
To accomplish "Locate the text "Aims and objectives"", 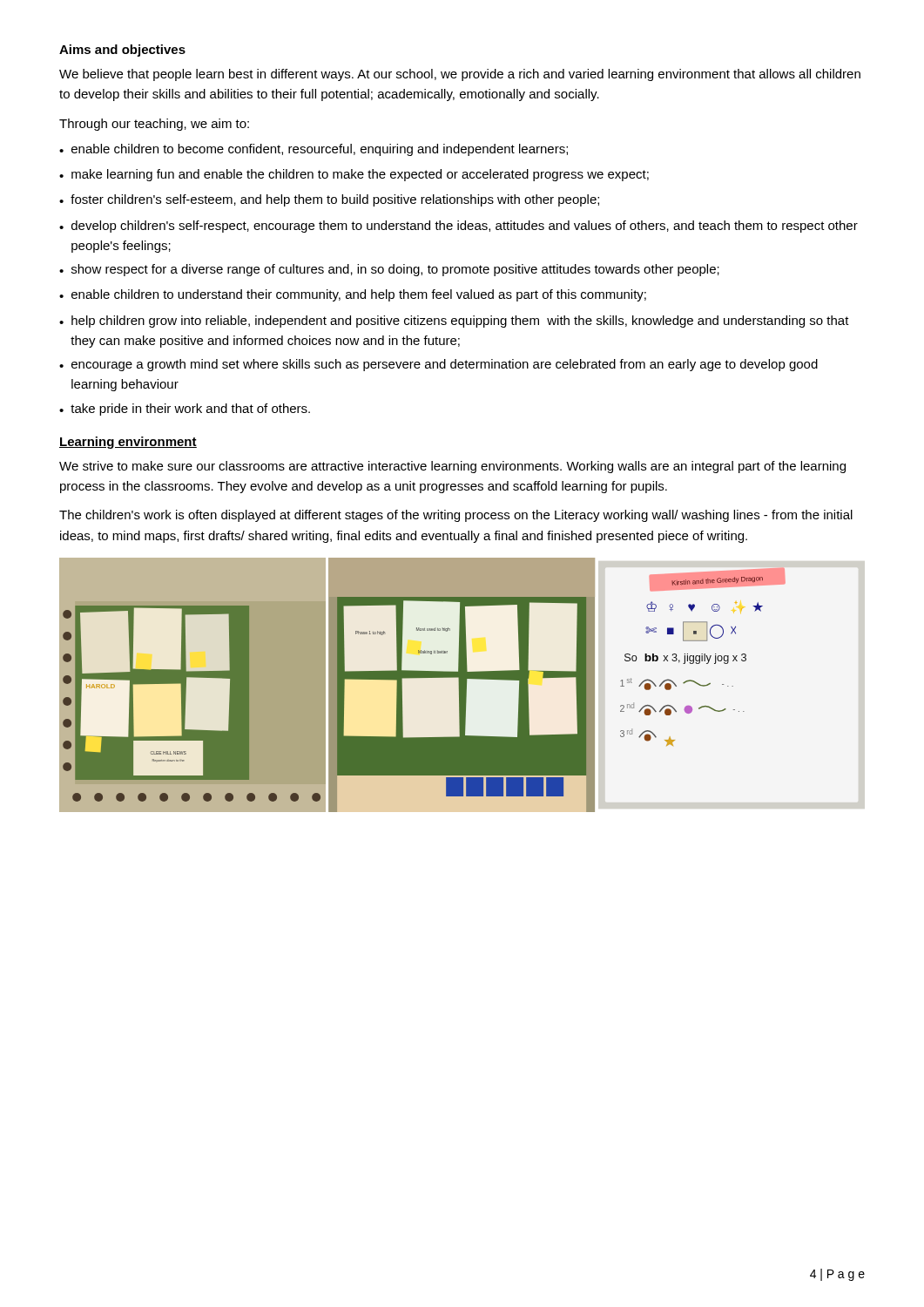I will point(122,49).
